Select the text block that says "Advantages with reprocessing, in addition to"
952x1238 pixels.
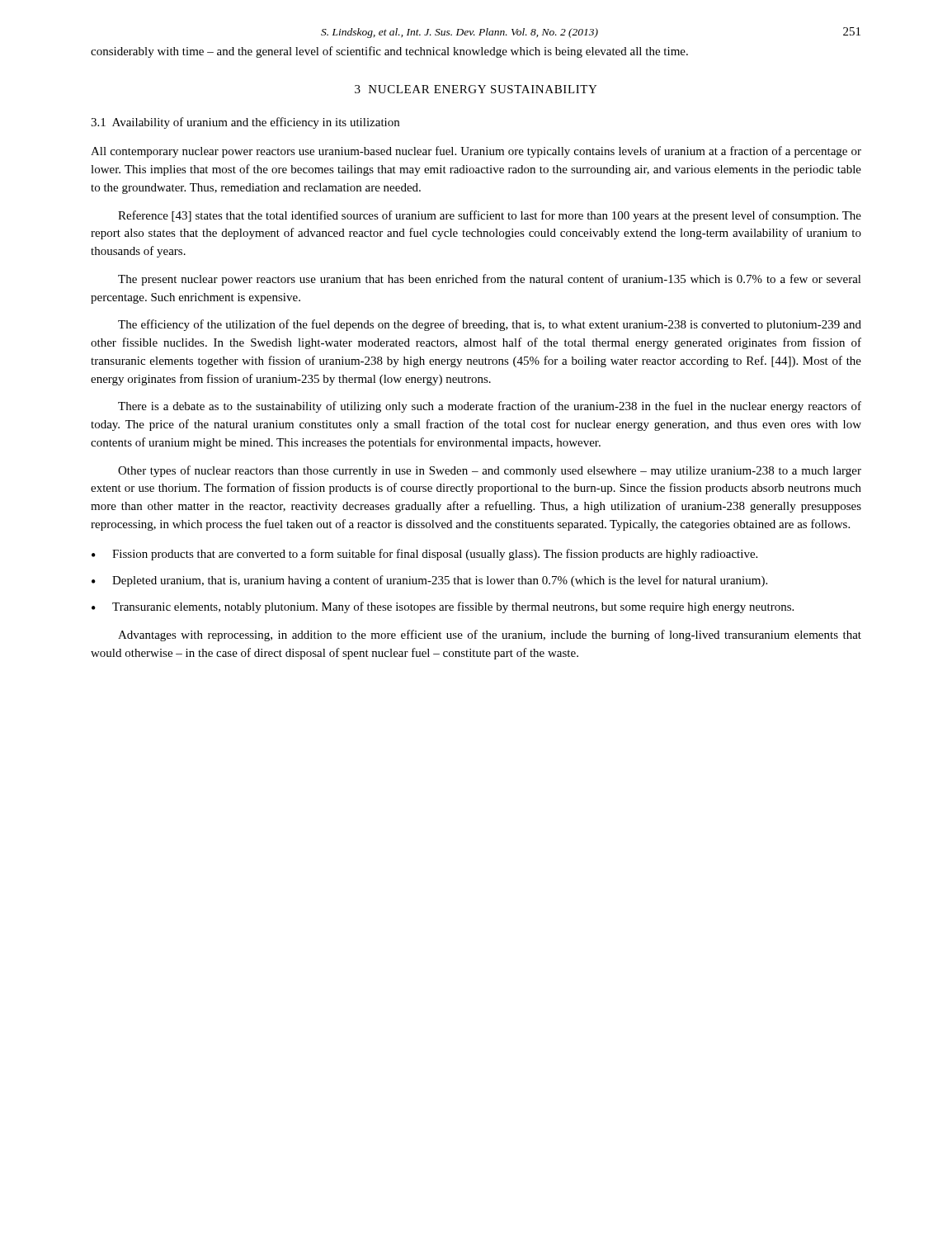(476, 645)
